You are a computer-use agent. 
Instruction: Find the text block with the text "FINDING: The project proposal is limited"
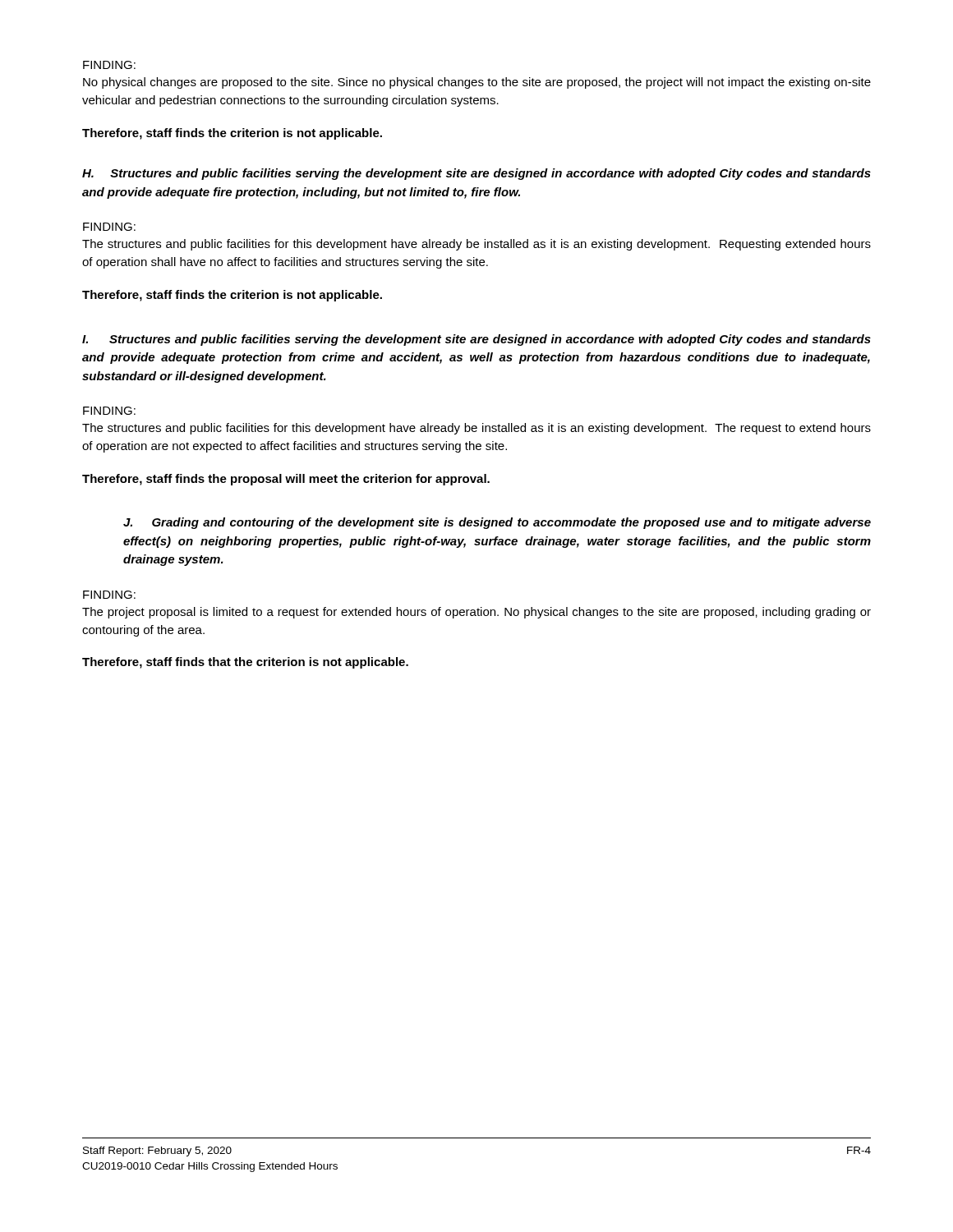tap(476, 613)
